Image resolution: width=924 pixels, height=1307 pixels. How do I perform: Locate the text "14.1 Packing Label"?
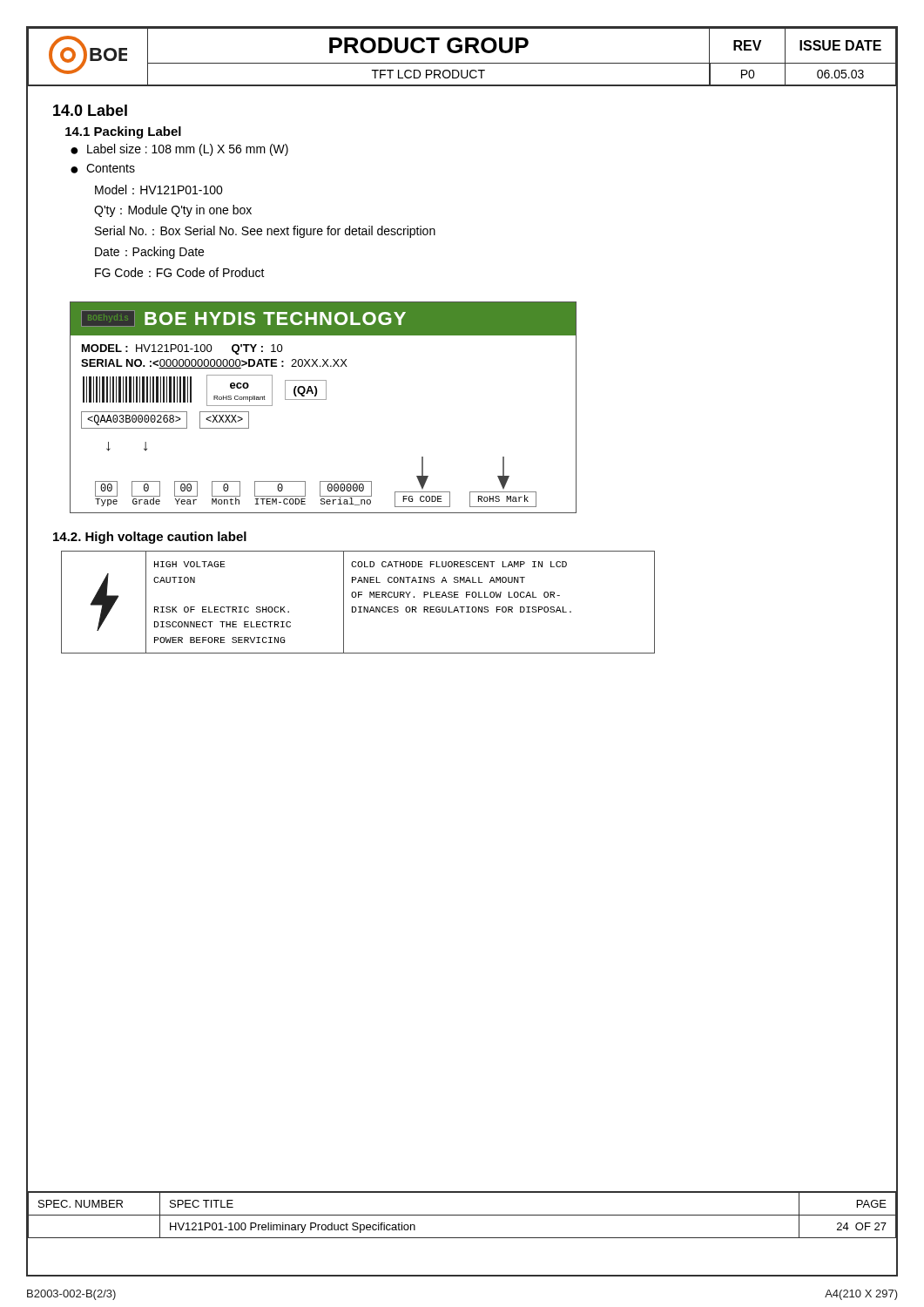pyautogui.click(x=121, y=131)
